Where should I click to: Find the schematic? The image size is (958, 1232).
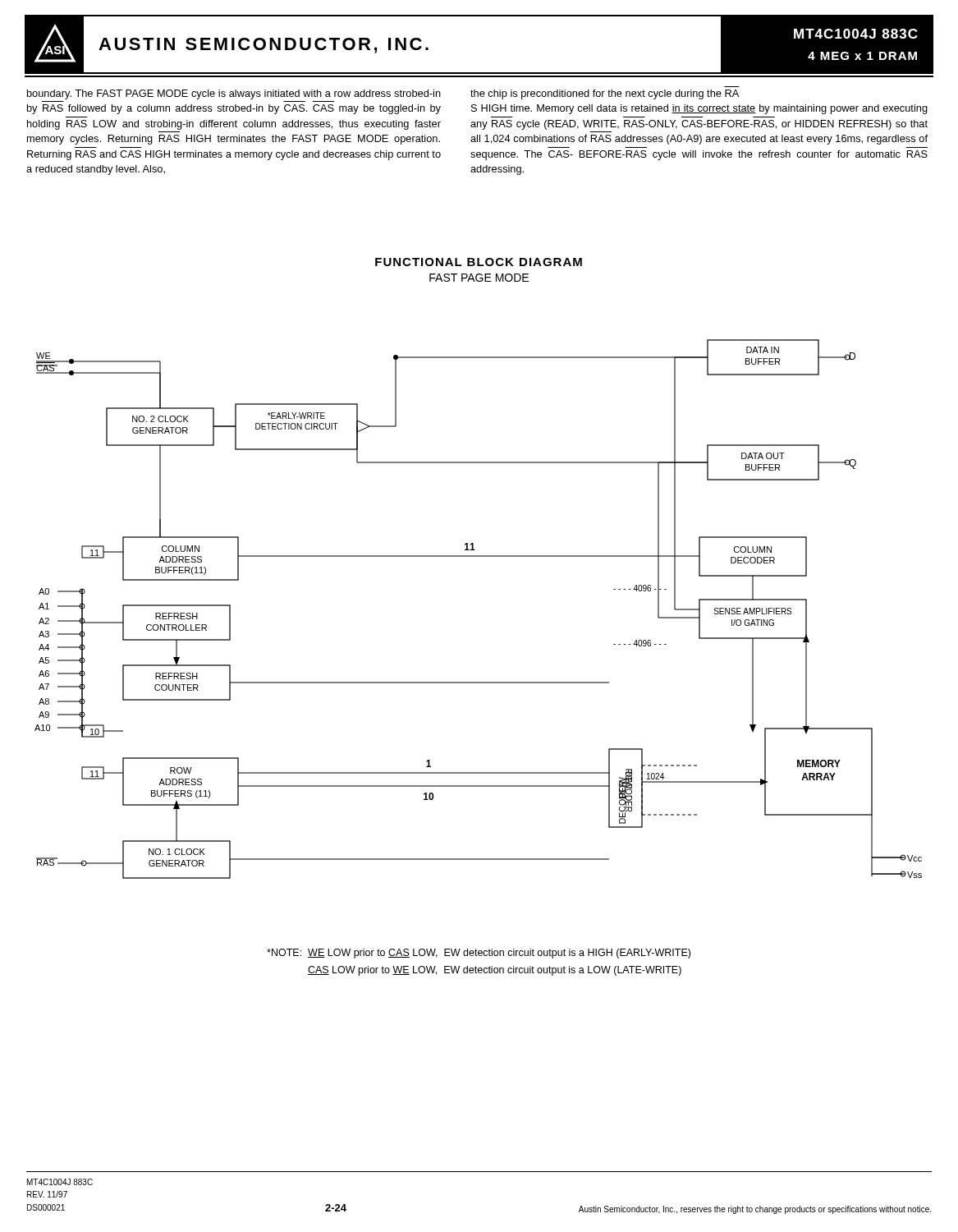pyautogui.click(x=479, y=605)
